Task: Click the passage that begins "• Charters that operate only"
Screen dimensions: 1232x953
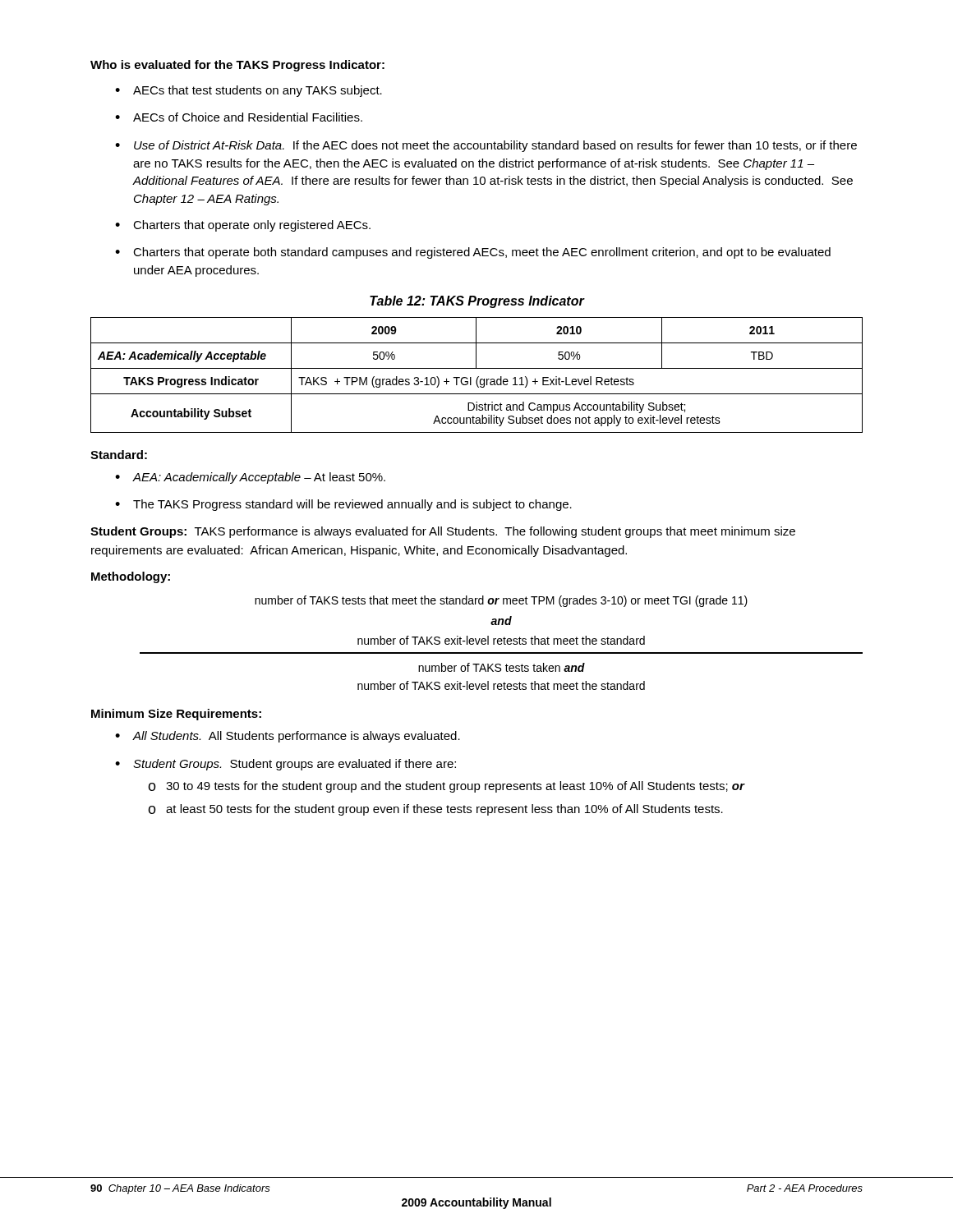Action: [x=243, y=226]
